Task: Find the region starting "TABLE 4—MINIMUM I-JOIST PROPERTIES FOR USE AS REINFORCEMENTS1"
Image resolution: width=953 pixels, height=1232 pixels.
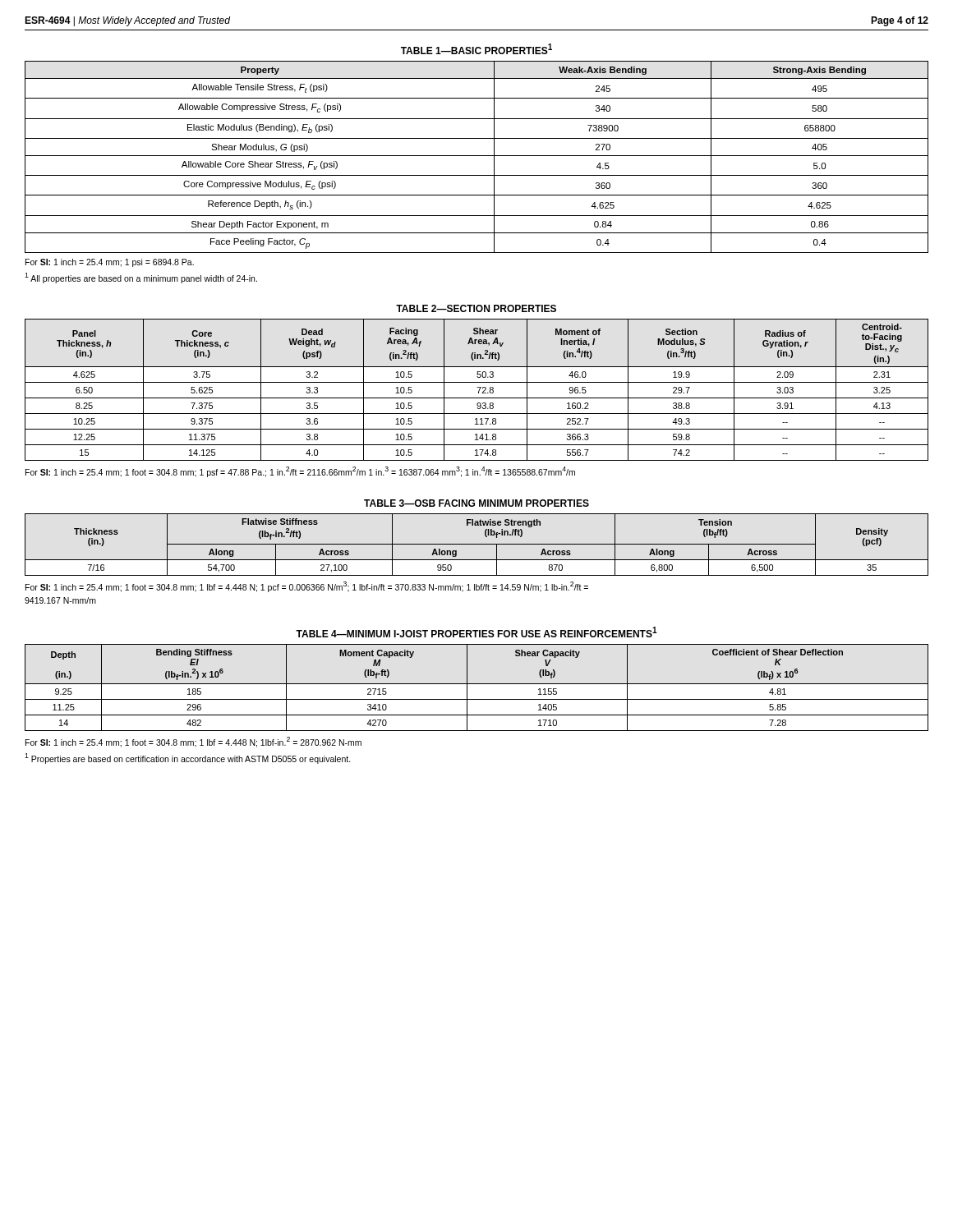Action: click(x=476, y=633)
